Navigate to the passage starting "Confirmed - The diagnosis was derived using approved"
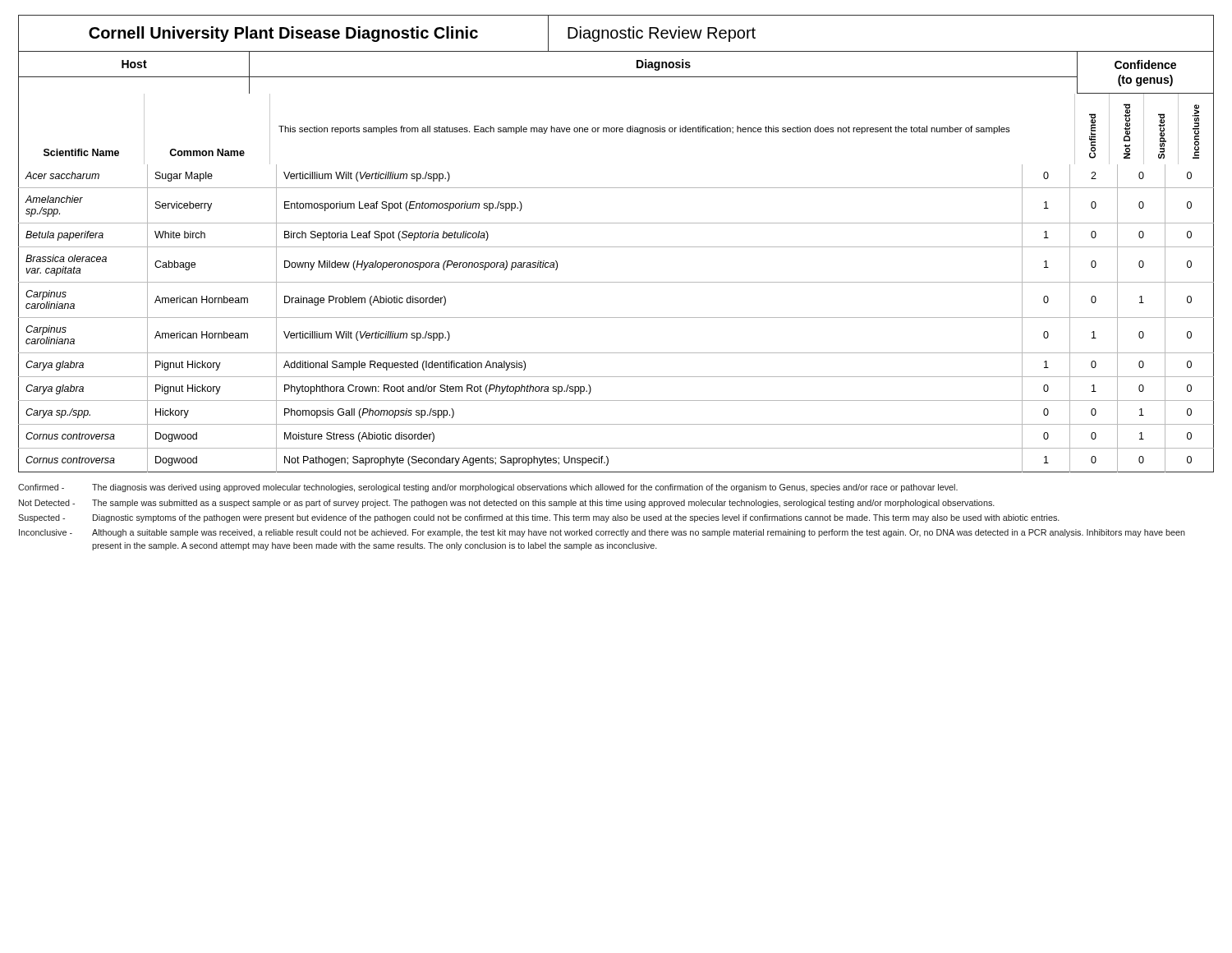This screenshot has width=1232, height=953. pos(616,488)
